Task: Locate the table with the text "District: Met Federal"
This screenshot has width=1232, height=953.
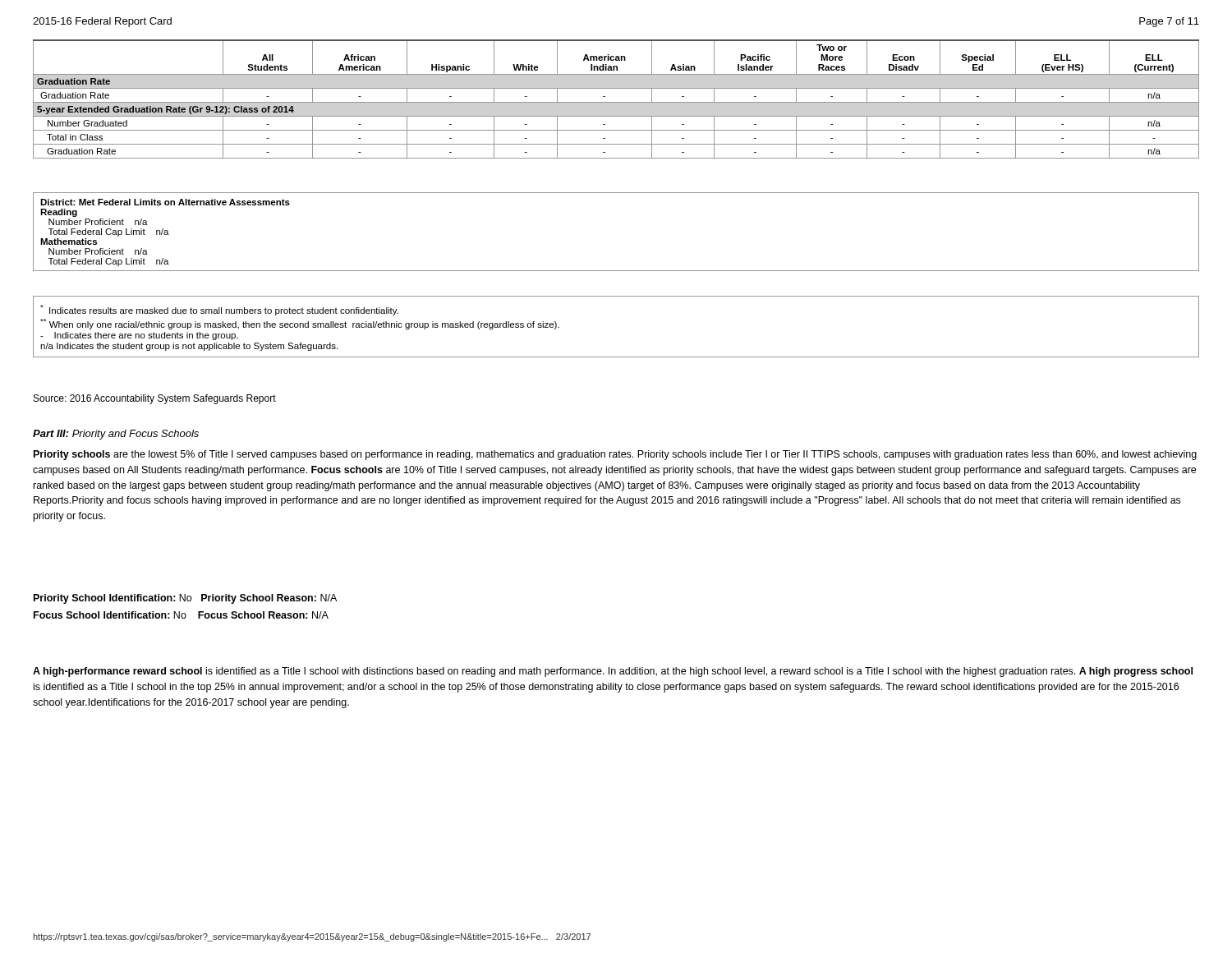Action: [616, 232]
